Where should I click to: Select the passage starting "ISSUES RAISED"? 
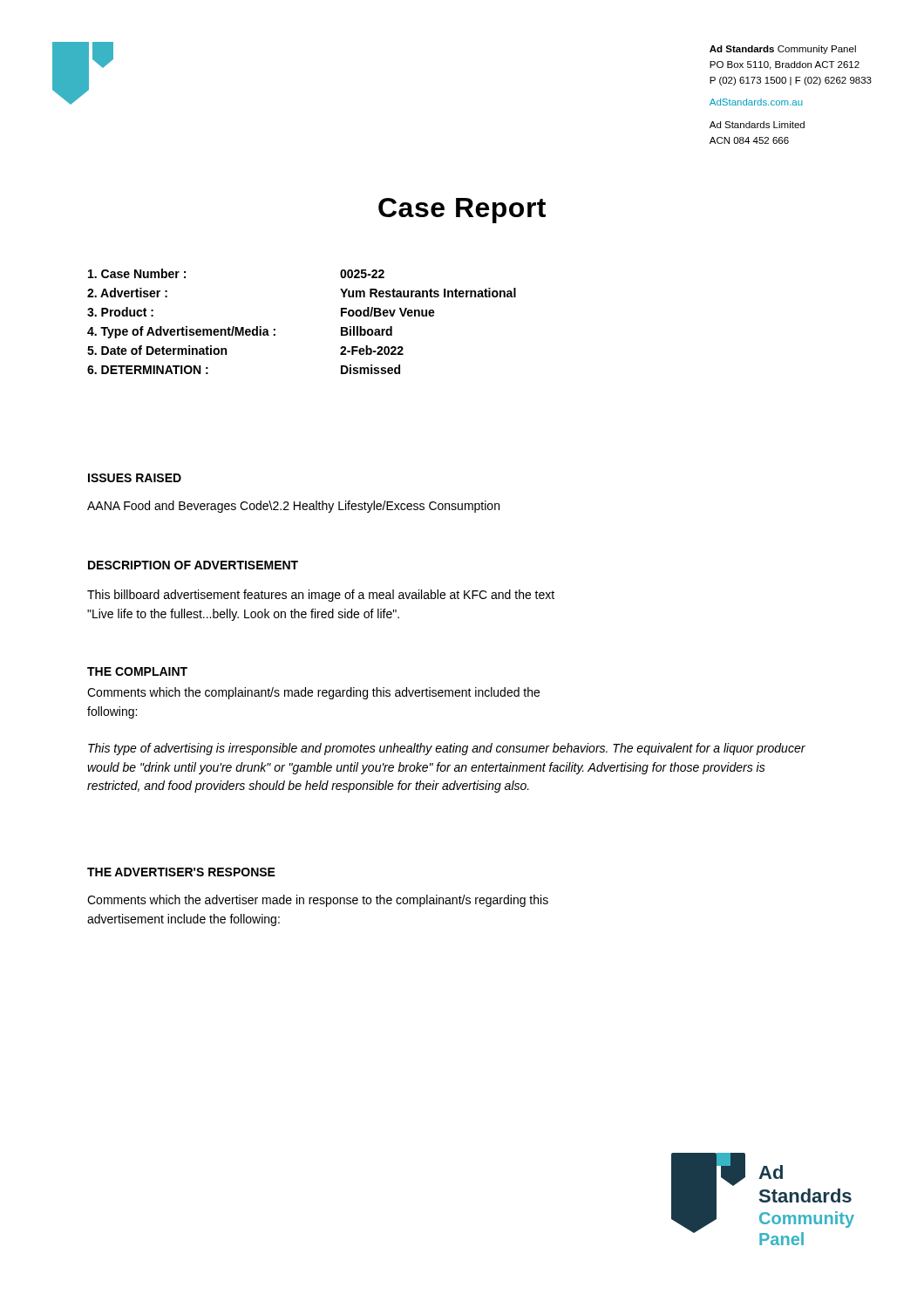[x=134, y=478]
